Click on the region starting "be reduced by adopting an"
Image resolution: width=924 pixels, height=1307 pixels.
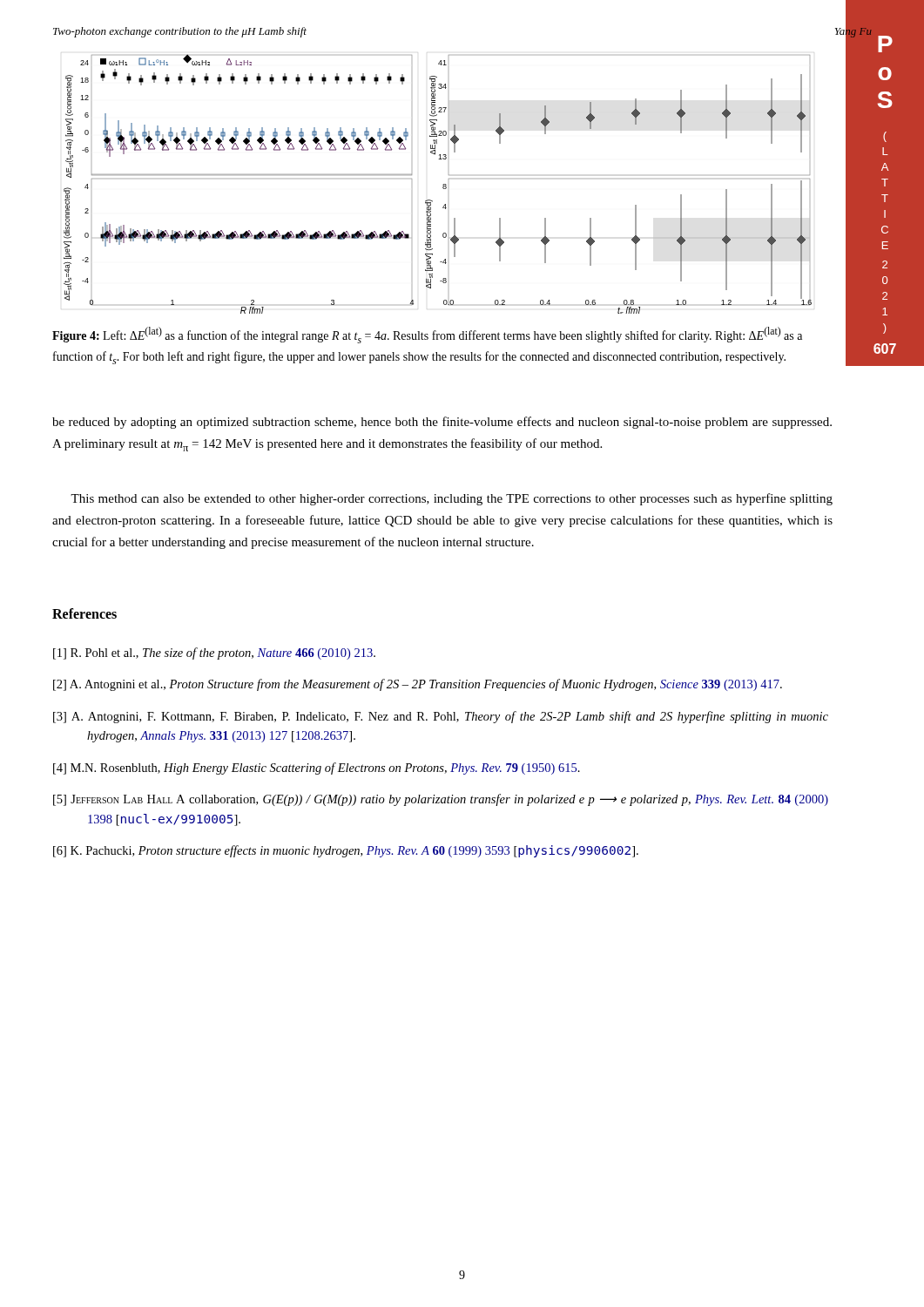[x=442, y=434]
